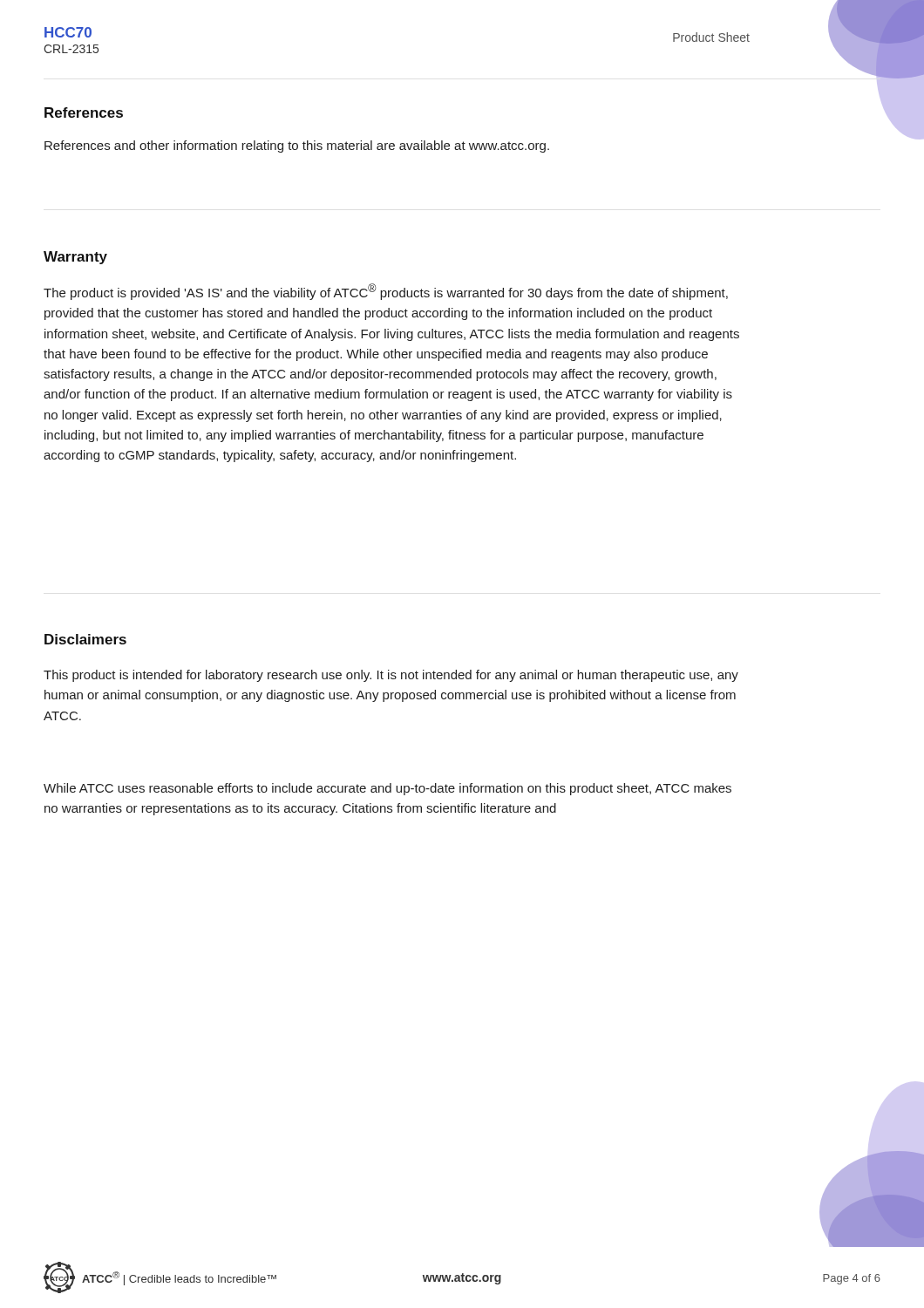Image resolution: width=924 pixels, height=1308 pixels.
Task: Click on the passage starting "This product is intended for"
Action: (391, 695)
